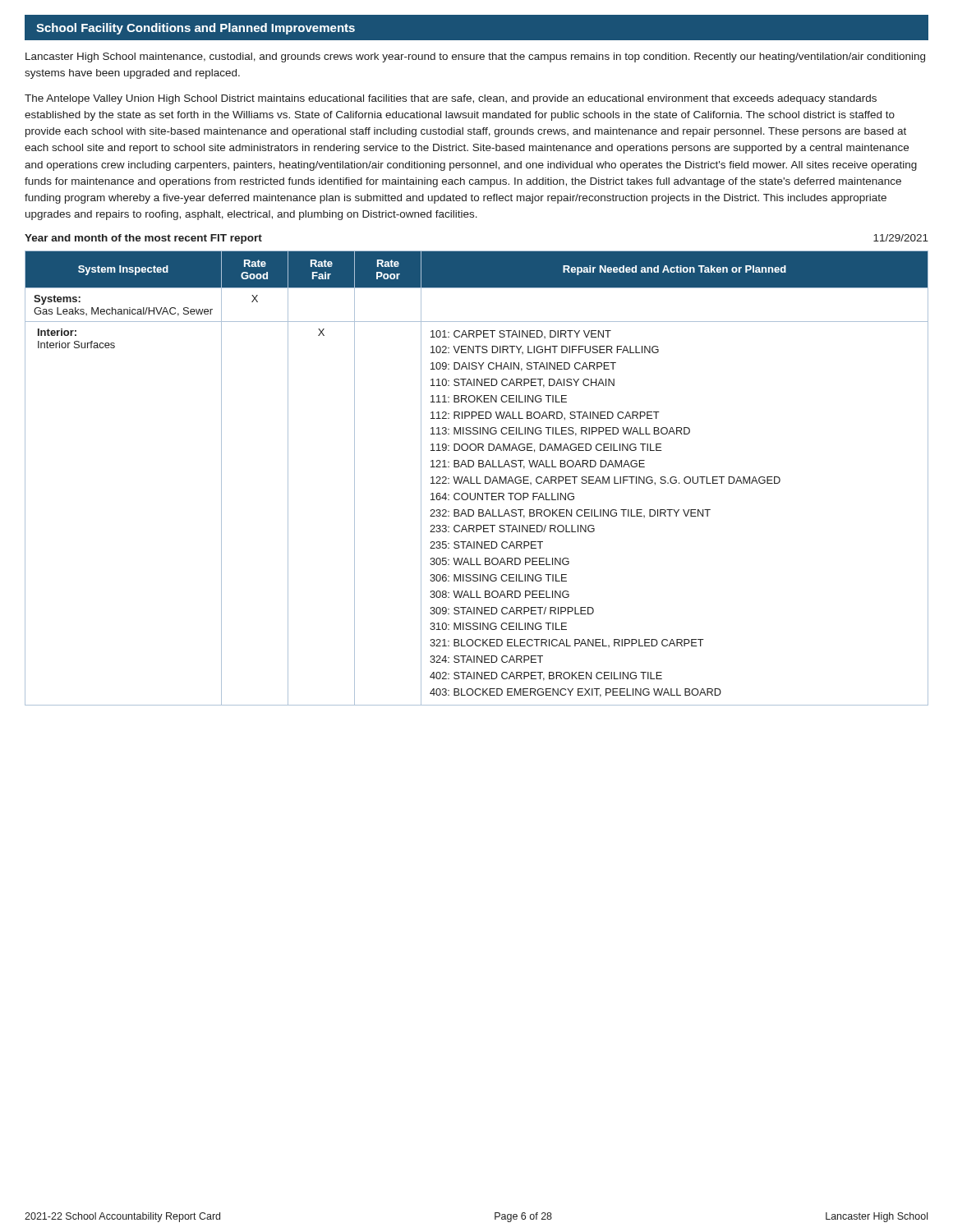Find the table that mentions "Interior: Interior Surfaces"
This screenshot has height=1232, width=953.
click(x=476, y=478)
